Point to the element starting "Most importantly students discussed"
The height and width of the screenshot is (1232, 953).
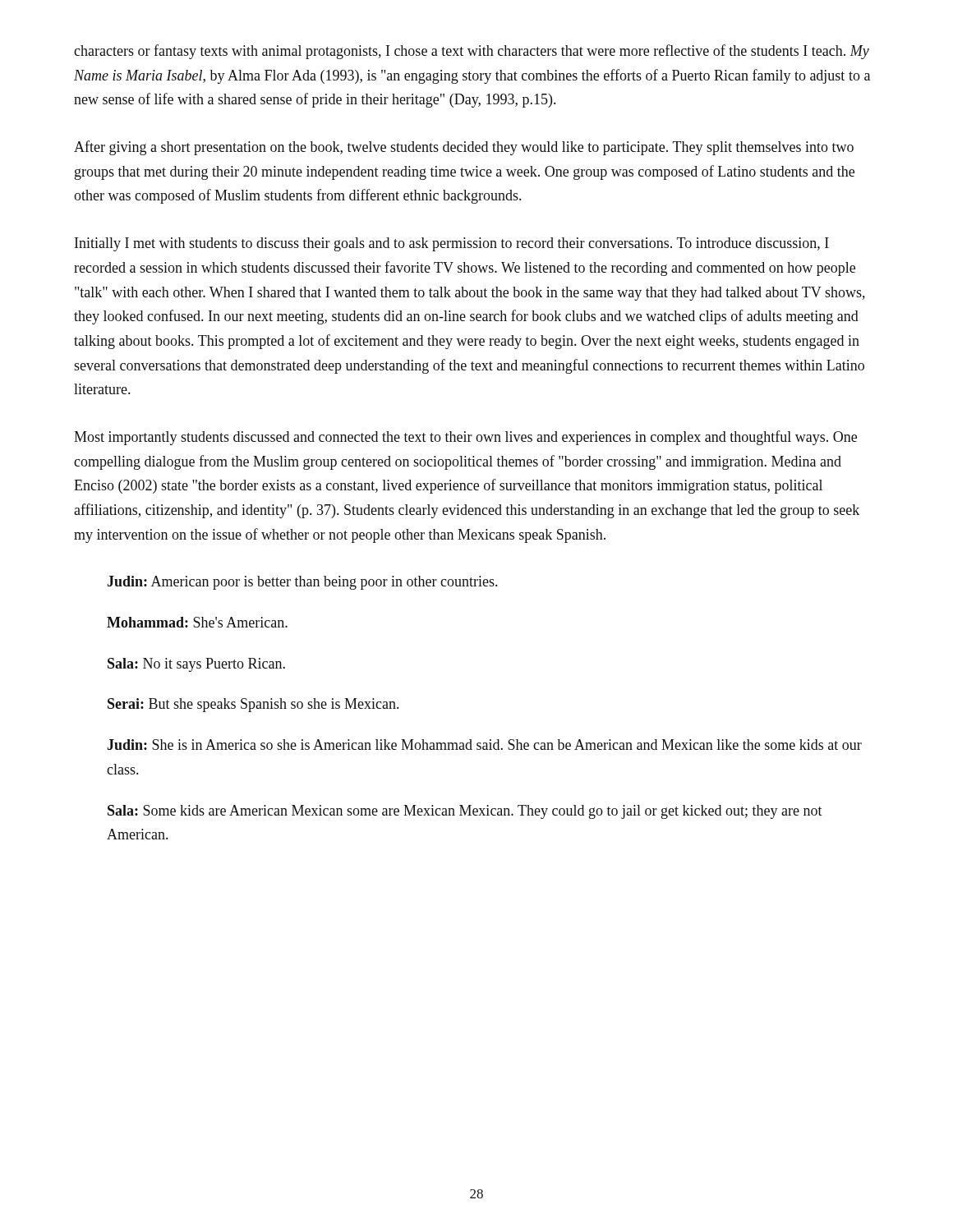(467, 486)
